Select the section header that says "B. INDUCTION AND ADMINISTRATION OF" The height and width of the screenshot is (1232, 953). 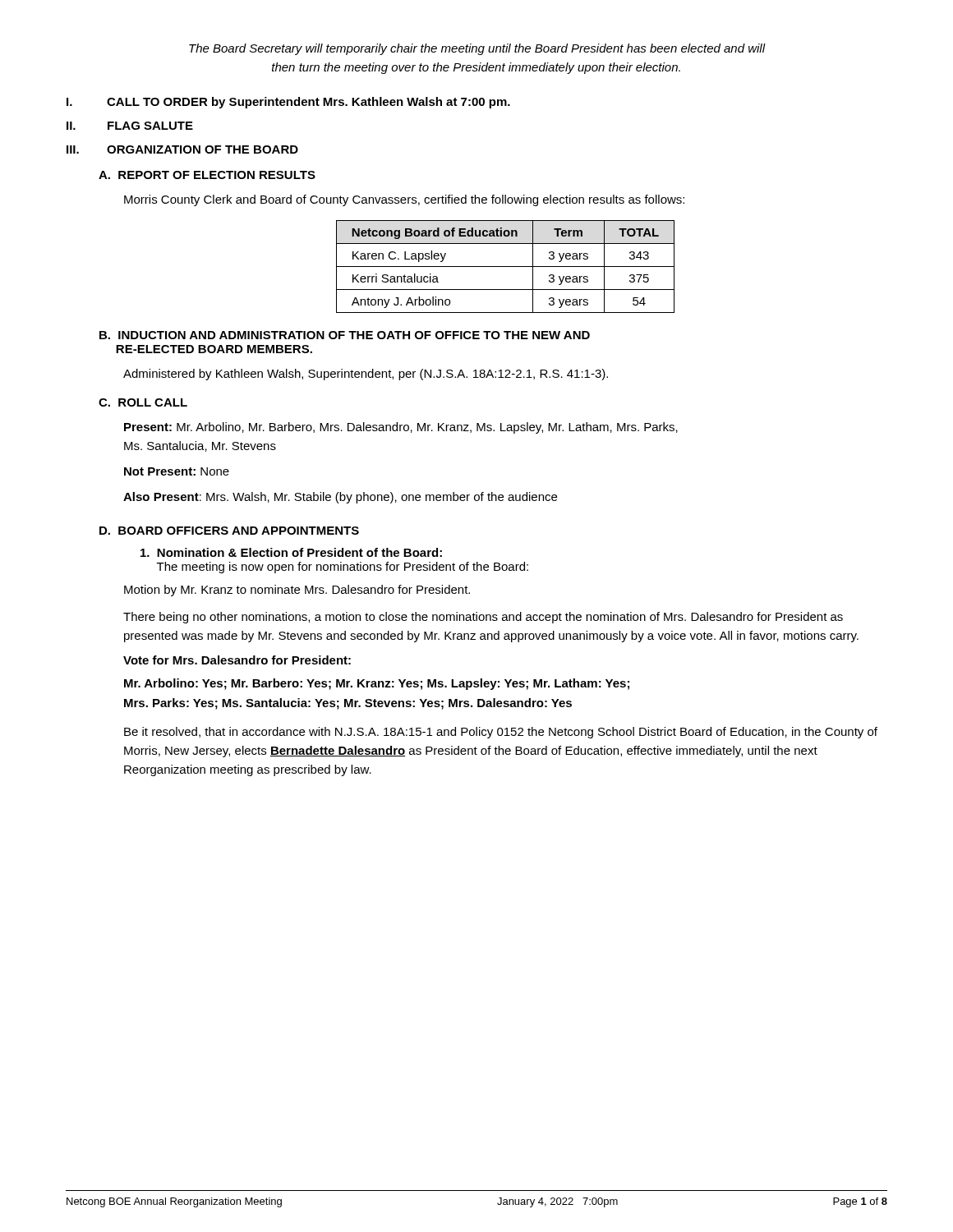coord(344,342)
